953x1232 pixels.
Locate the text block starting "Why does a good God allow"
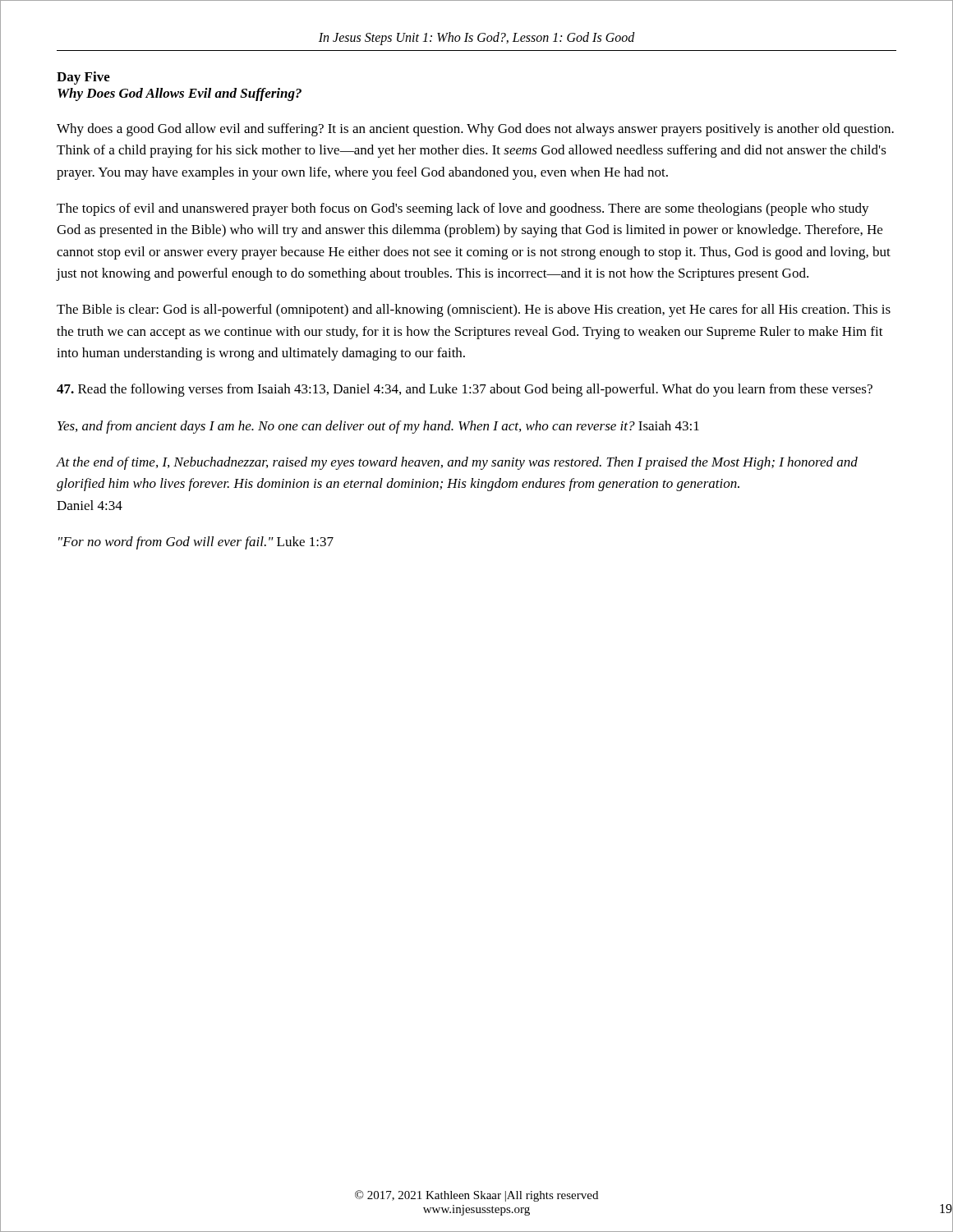click(476, 150)
